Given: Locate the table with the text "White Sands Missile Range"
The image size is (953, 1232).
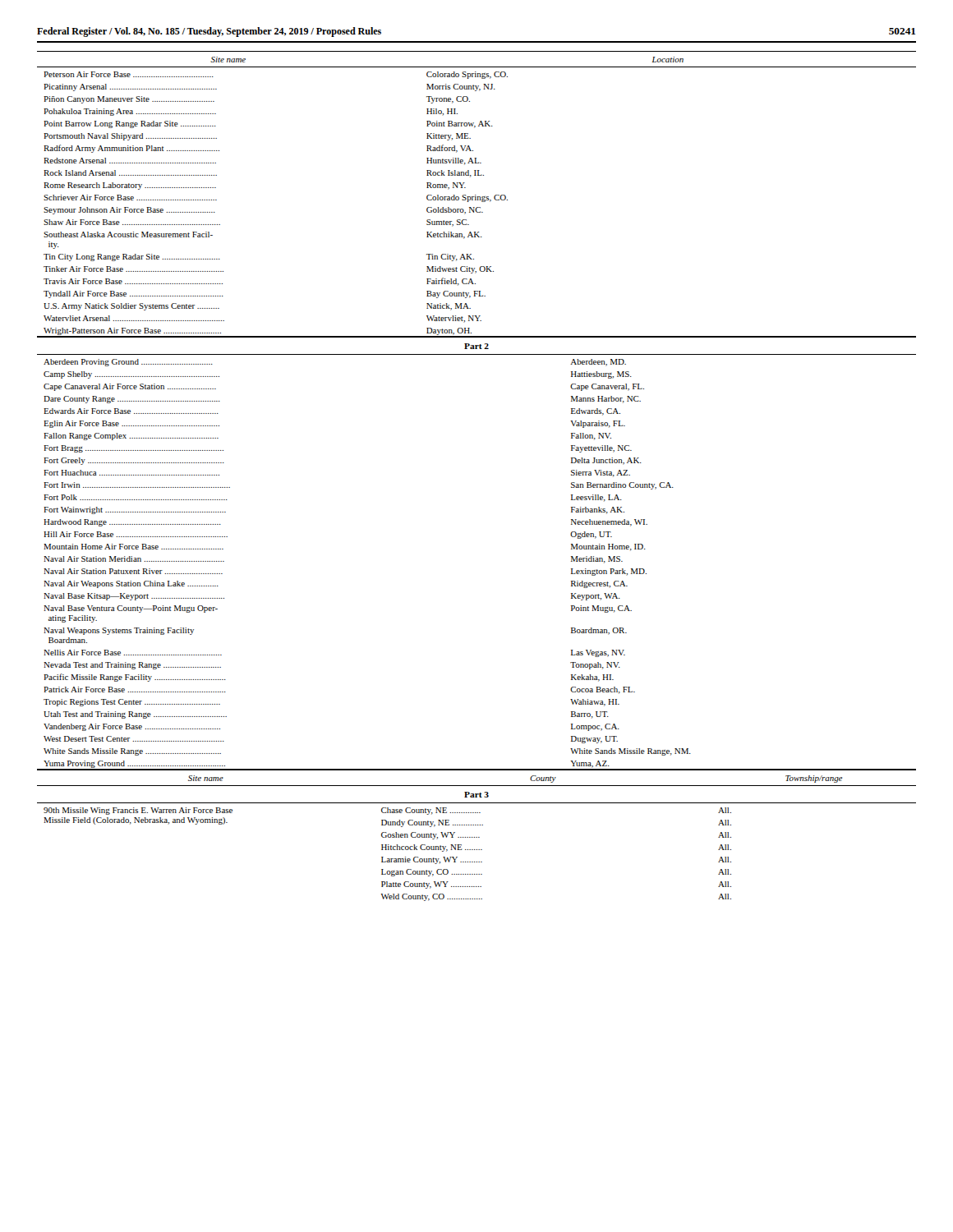Looking at the screenshot, I should tap(476, 553).
